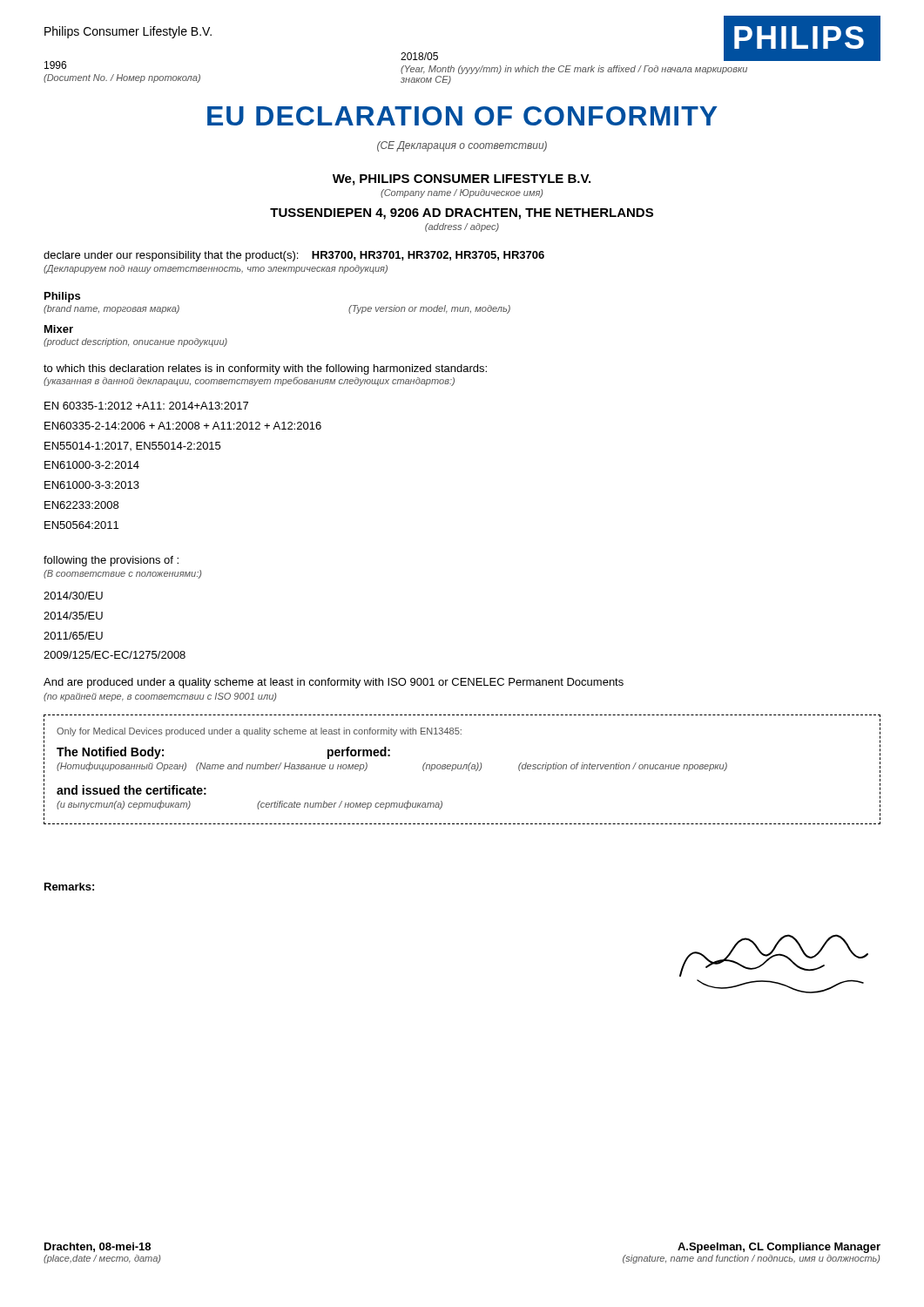
Task: Click on the table containing "Only for Medical Devices produced"
Action: click(462, 769)
